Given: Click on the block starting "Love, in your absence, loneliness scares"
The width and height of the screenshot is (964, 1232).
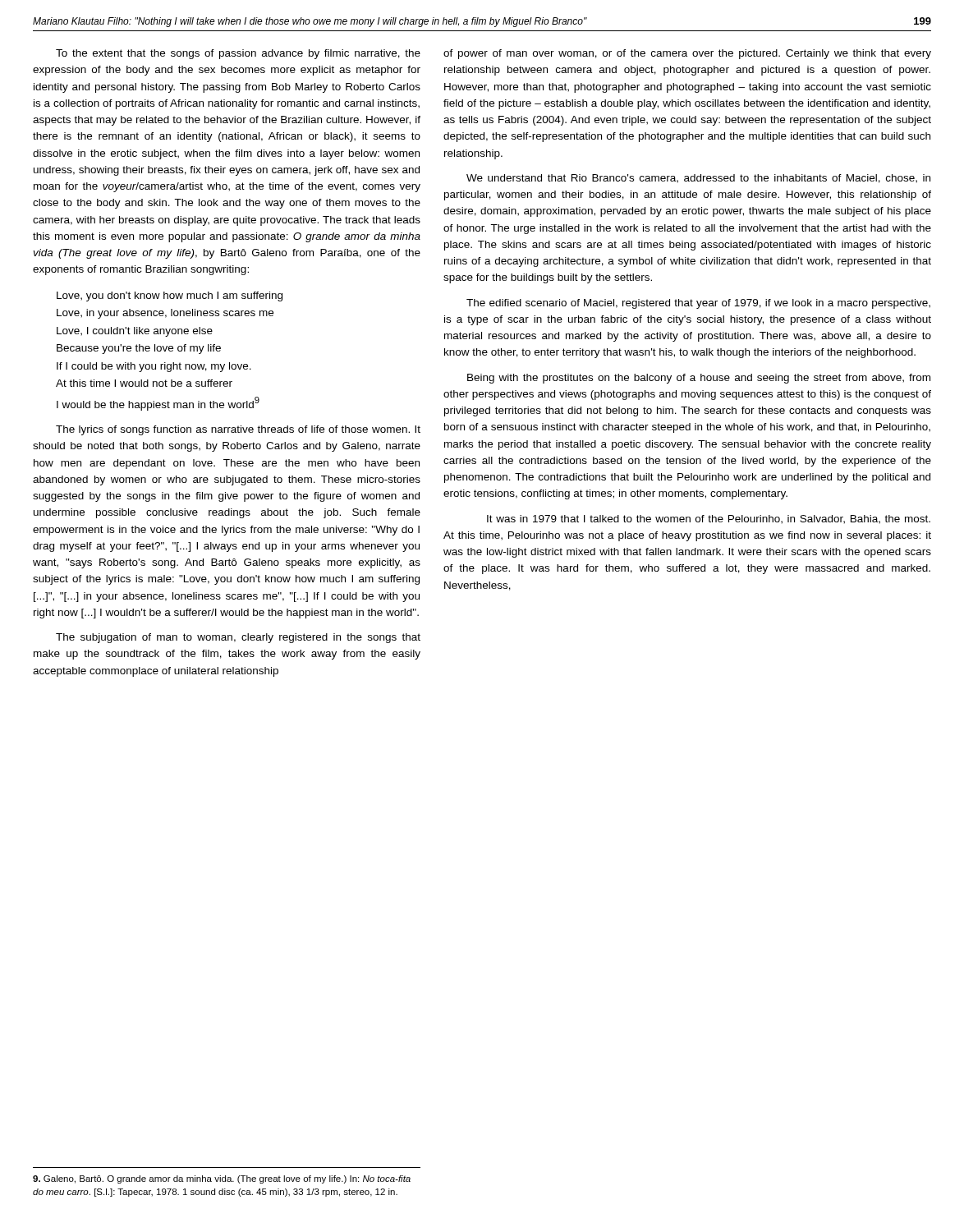Looking at the screenshot, I should tap(238, 313).
